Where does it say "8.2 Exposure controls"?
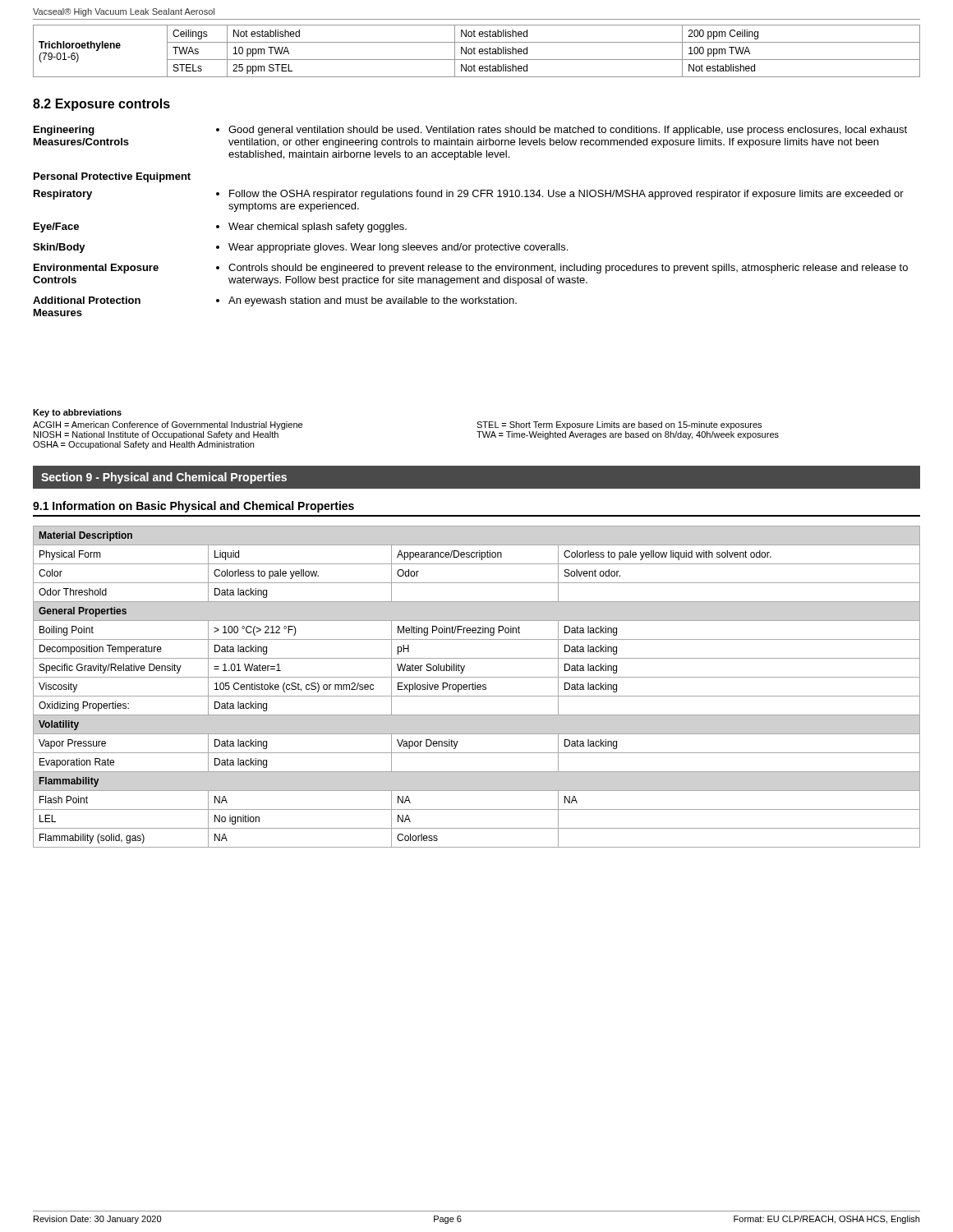The height and width of the screenshot is (1232, 953). [102, 104]
